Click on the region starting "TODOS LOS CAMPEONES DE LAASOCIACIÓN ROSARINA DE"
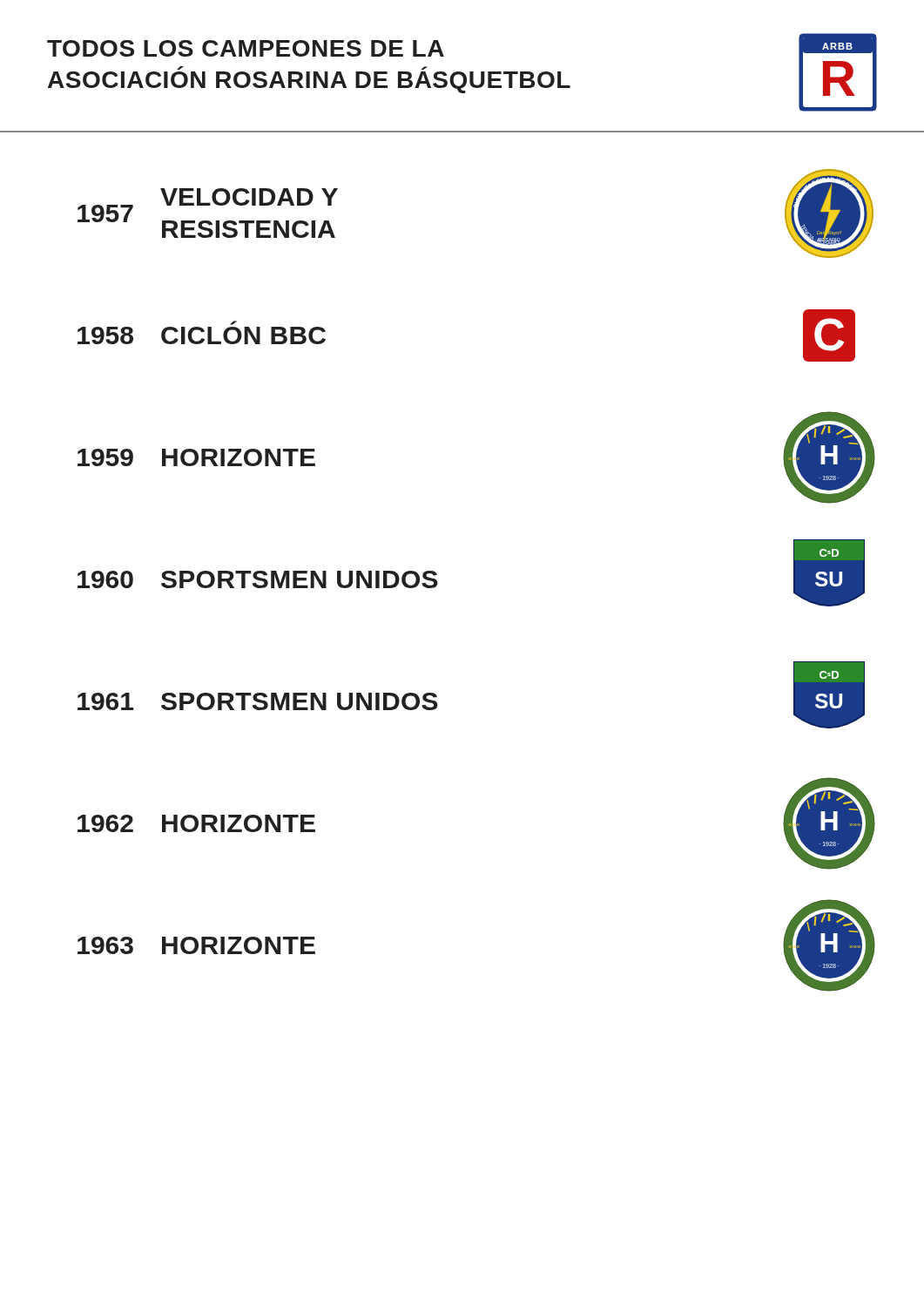The image size is (924, 1307). click(x=309, y=65)
